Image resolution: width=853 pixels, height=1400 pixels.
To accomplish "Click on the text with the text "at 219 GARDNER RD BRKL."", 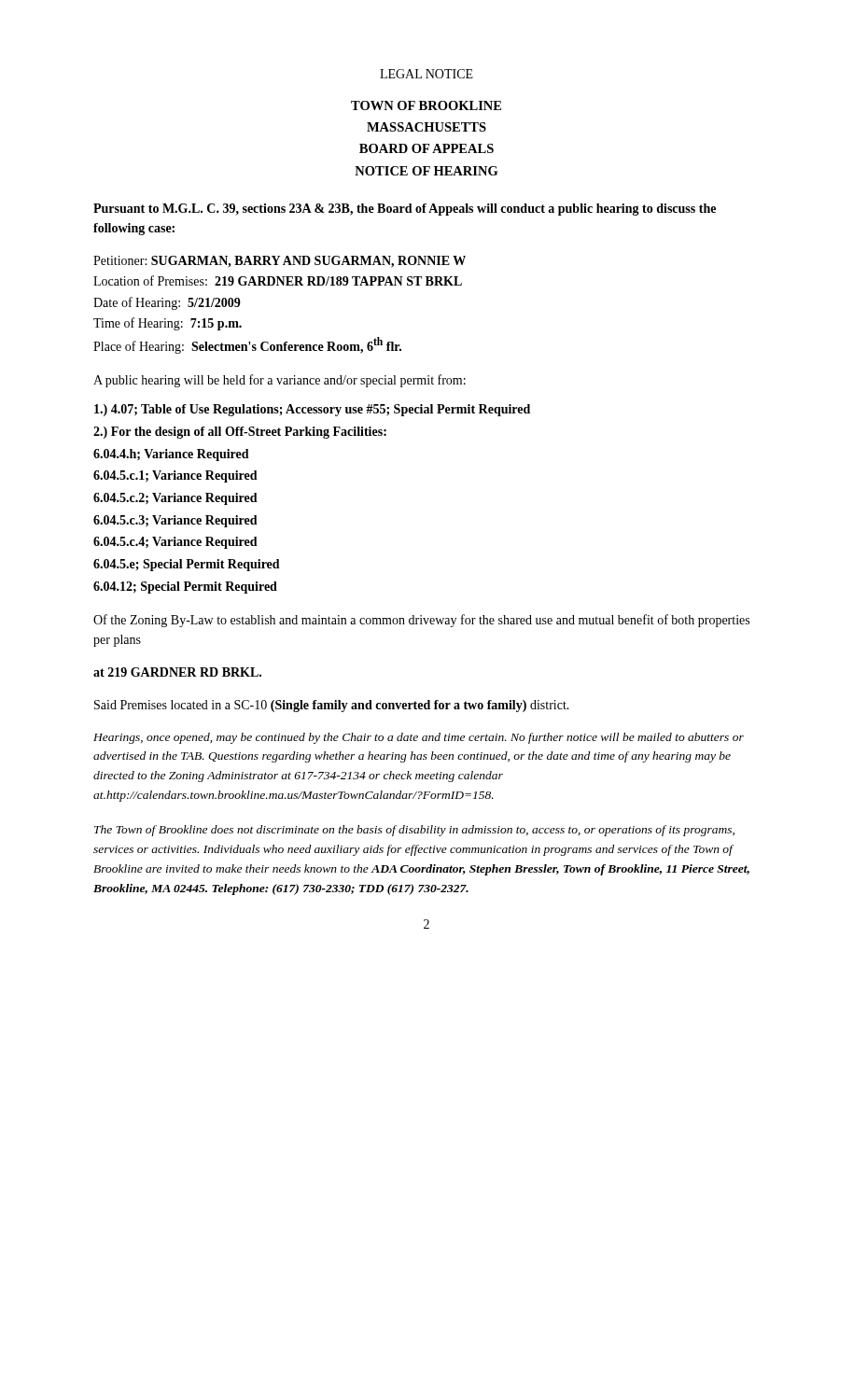I will pyautogui.click(x=178, y=672).
